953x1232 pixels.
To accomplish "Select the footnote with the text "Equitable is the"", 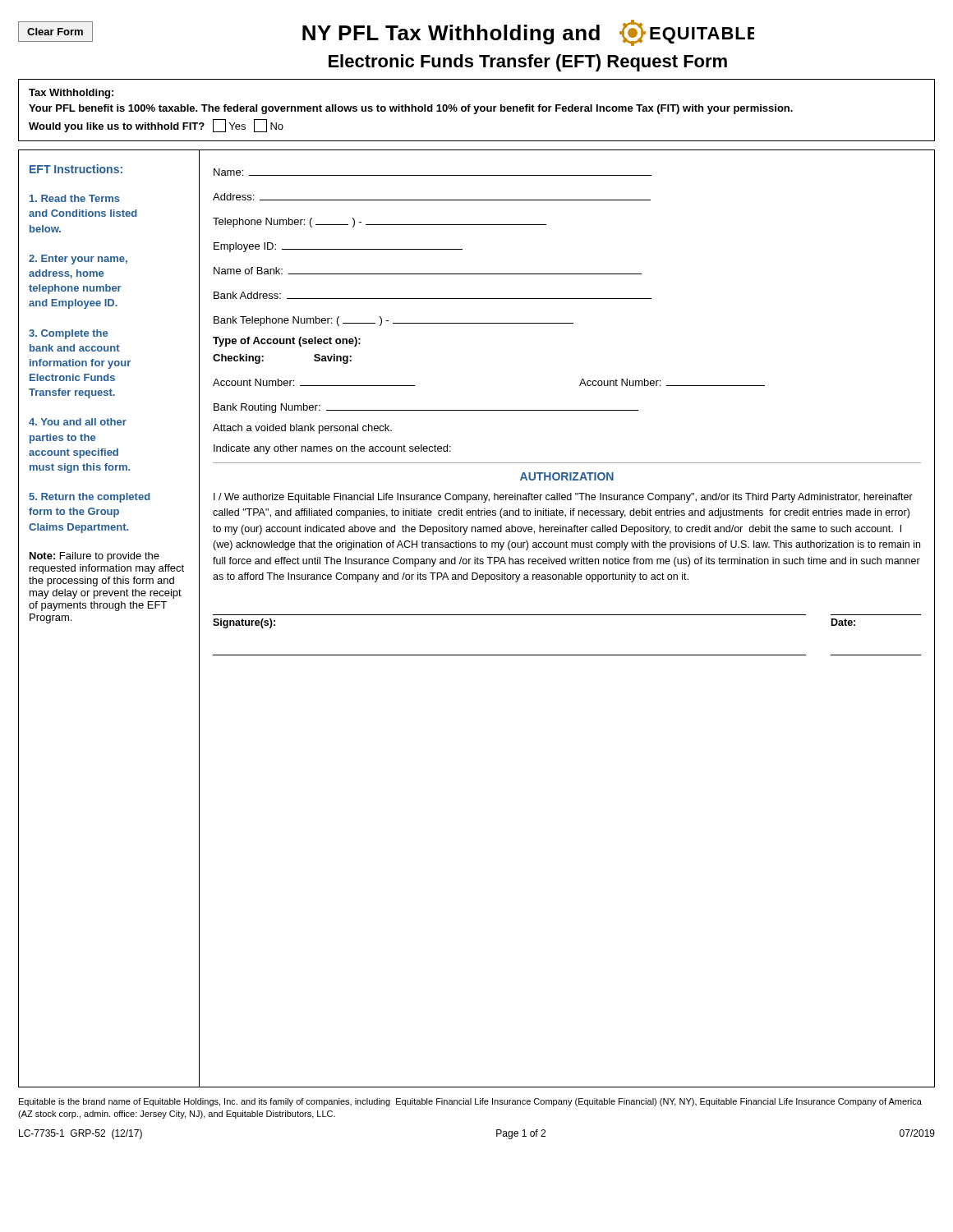I will tap(471, 1108).
